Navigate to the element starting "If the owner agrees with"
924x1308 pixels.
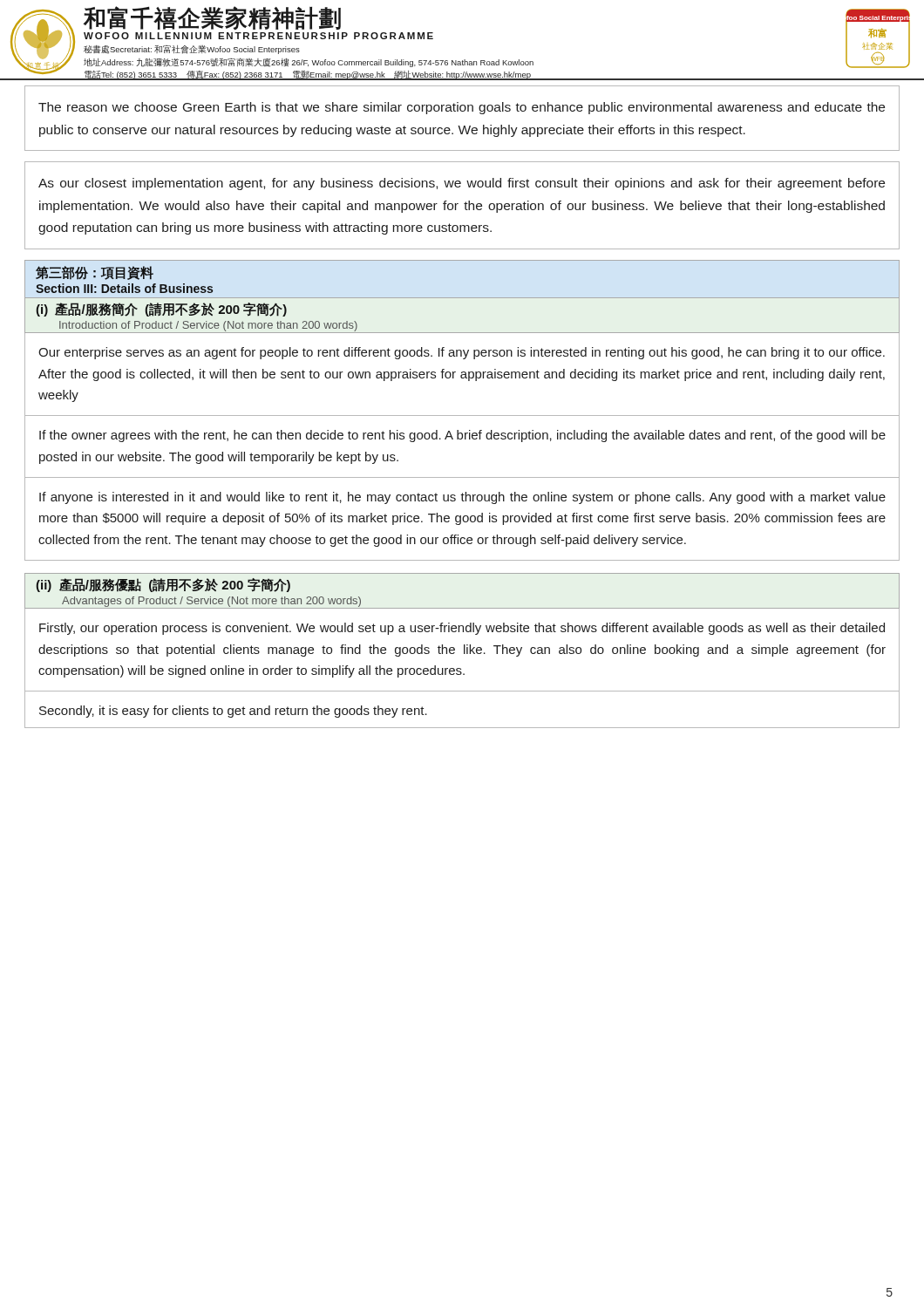coord(462,446)
